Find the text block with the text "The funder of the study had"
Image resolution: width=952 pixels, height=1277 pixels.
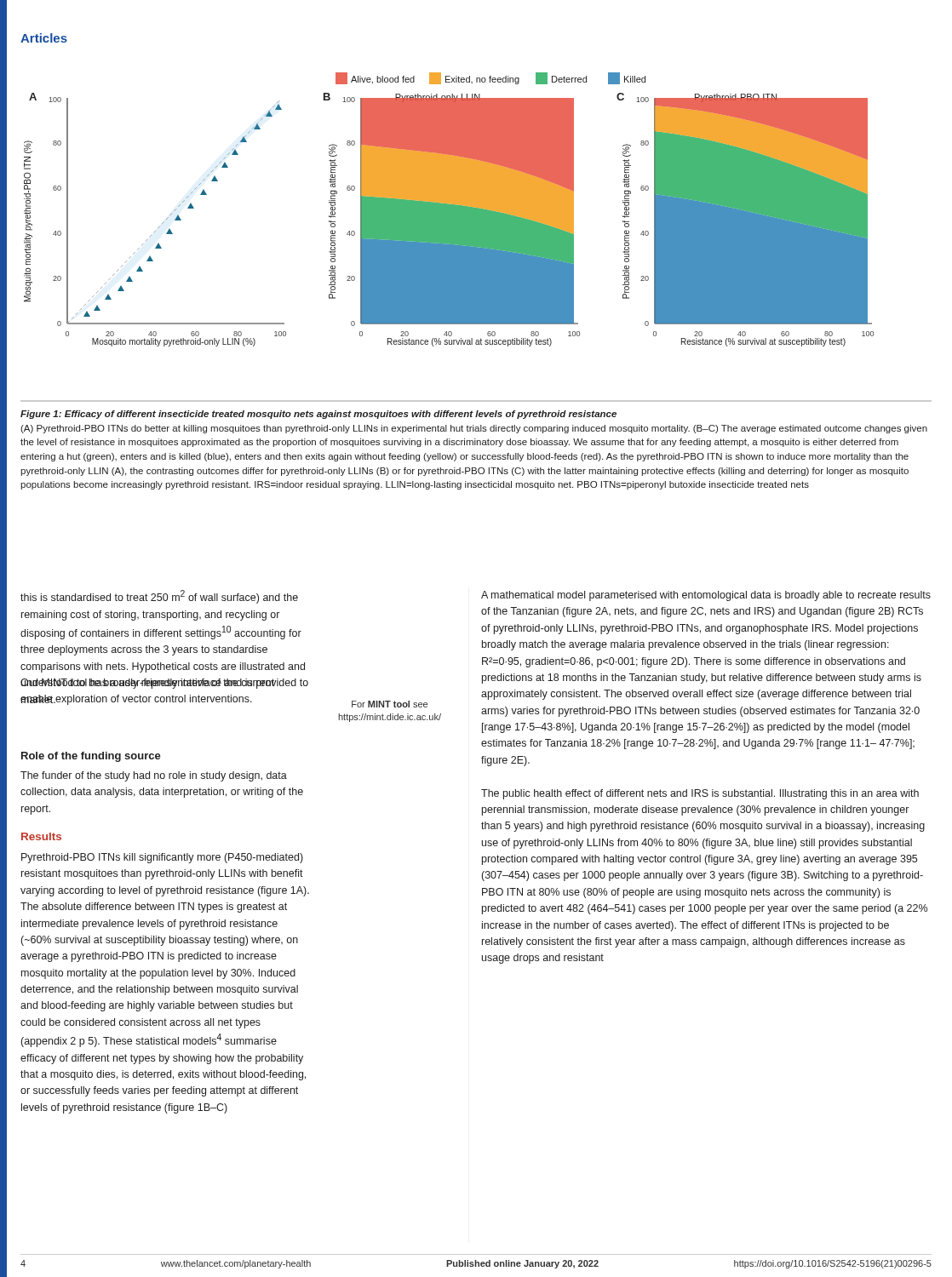click(162, 792)
